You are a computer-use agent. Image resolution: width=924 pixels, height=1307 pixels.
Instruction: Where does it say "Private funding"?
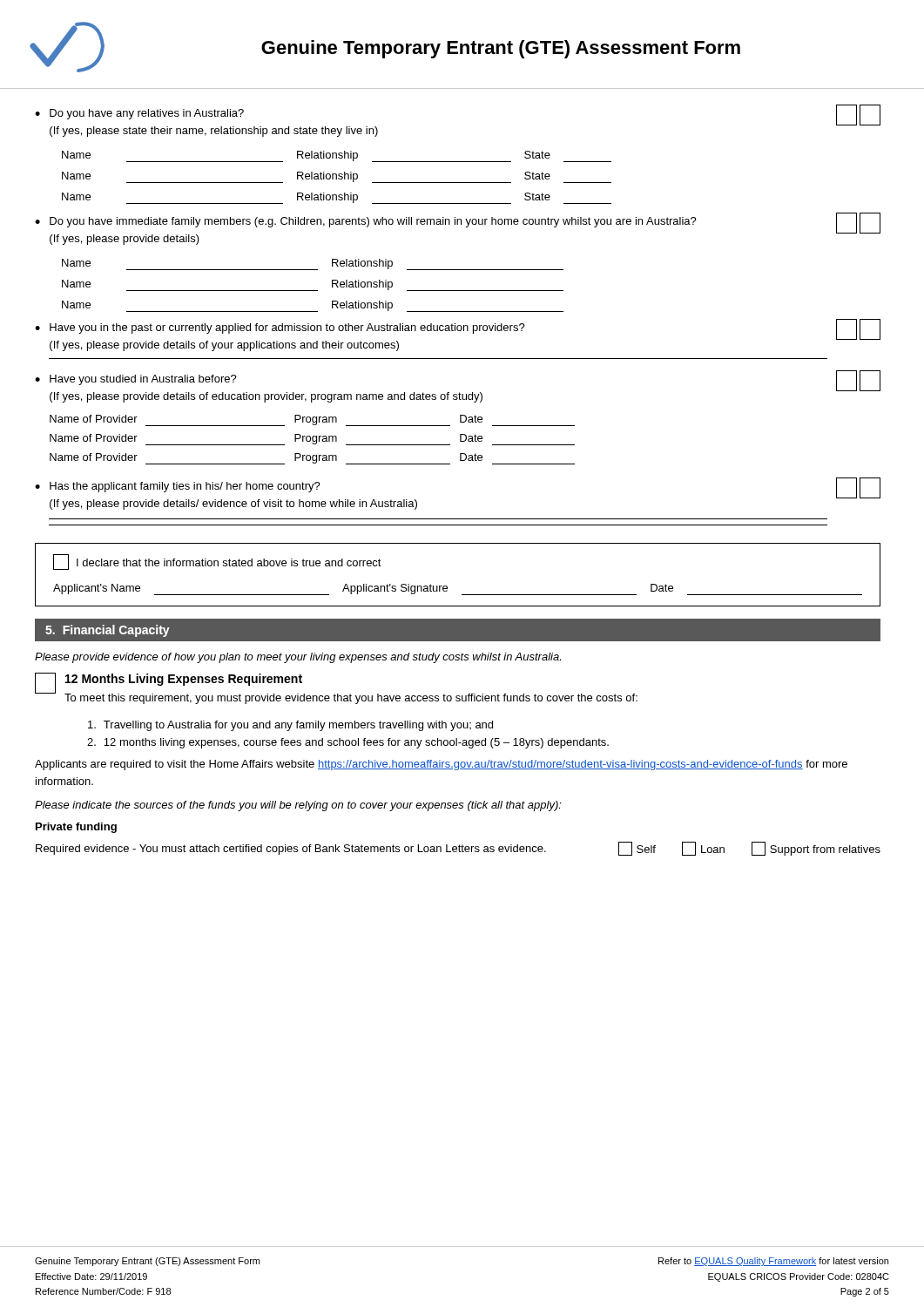click(76, 826)
